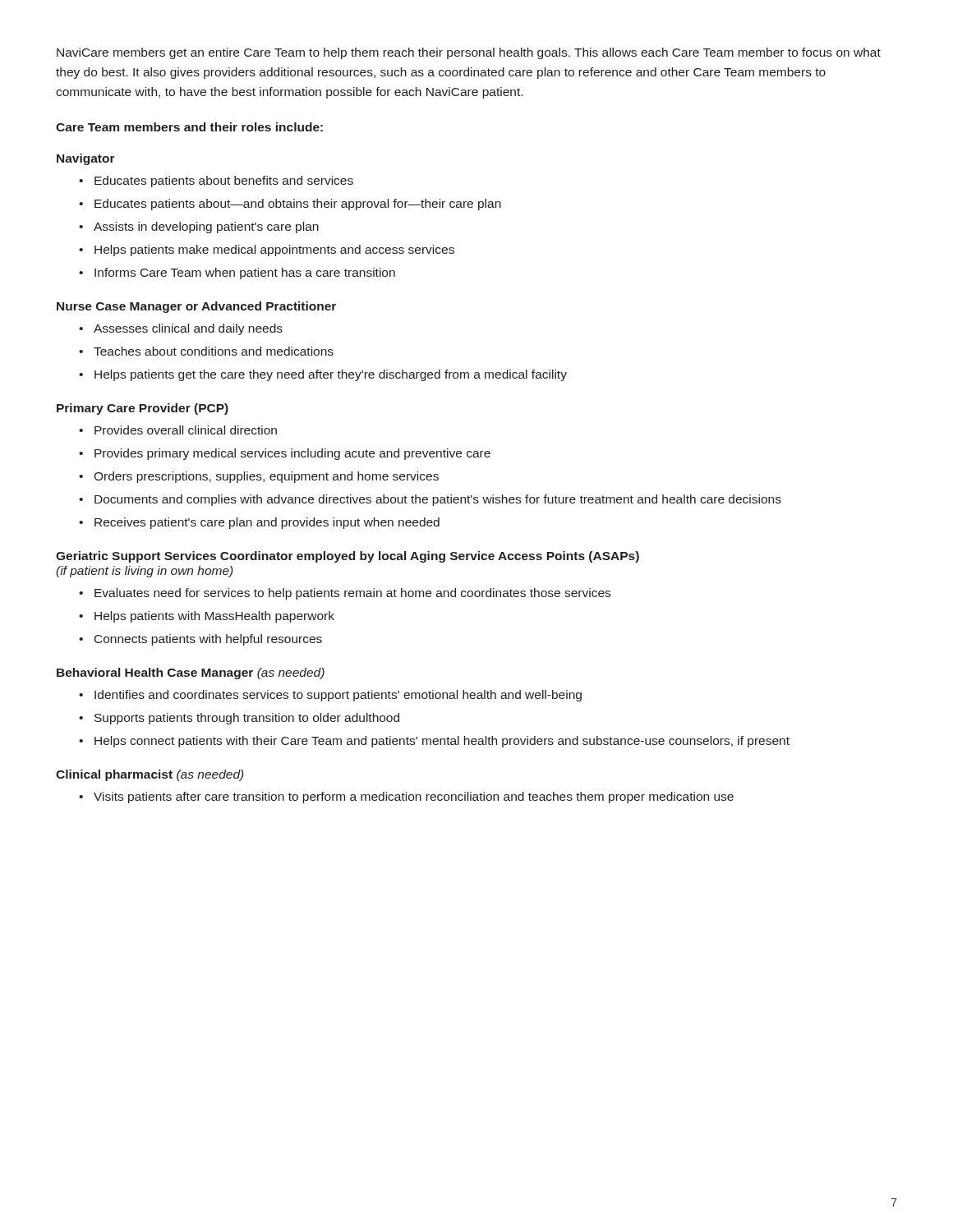
Task: Select the text block containing "NaviCare members get"
Action: 468,72
